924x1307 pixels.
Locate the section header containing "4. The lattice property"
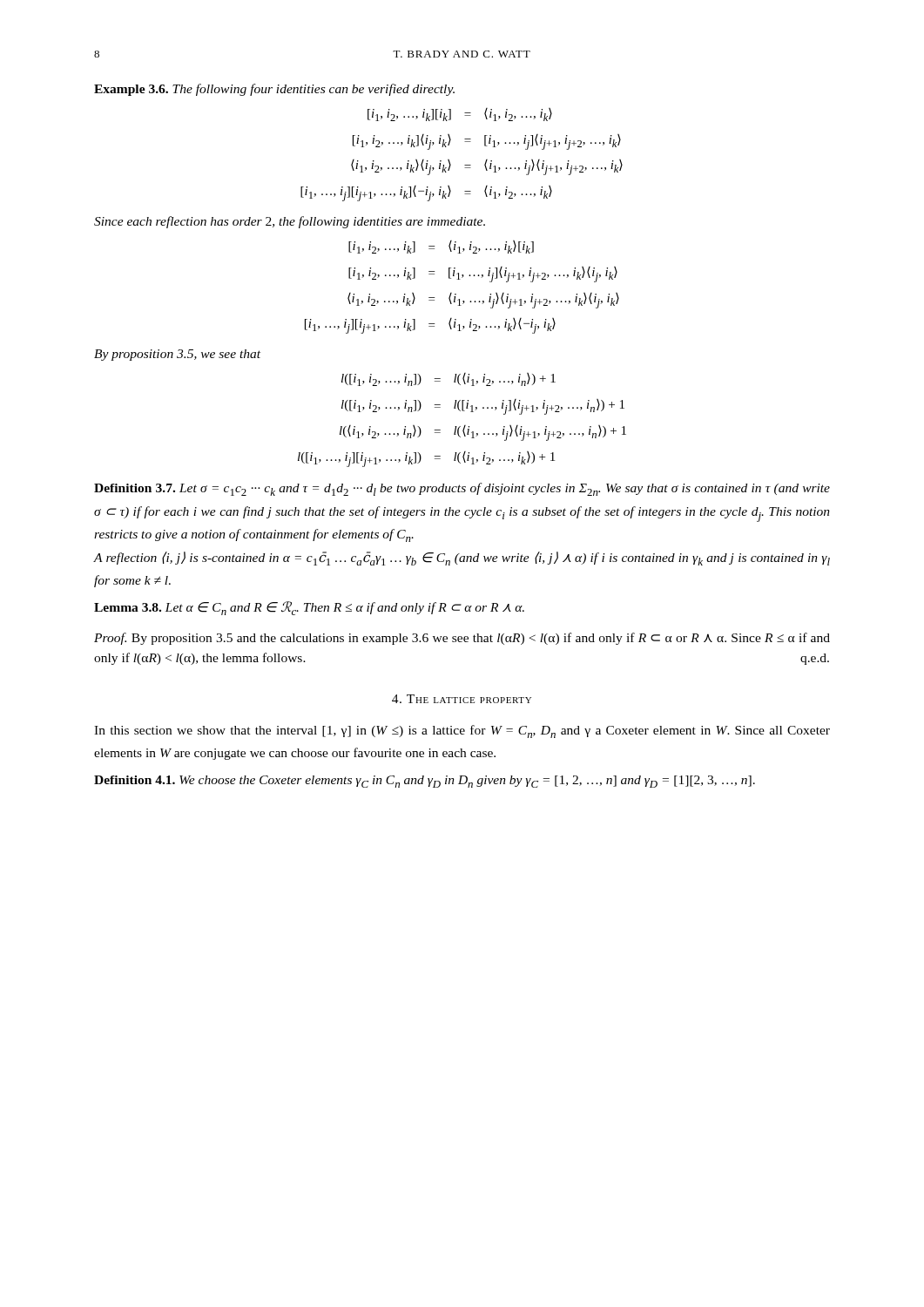coord(462,699)
